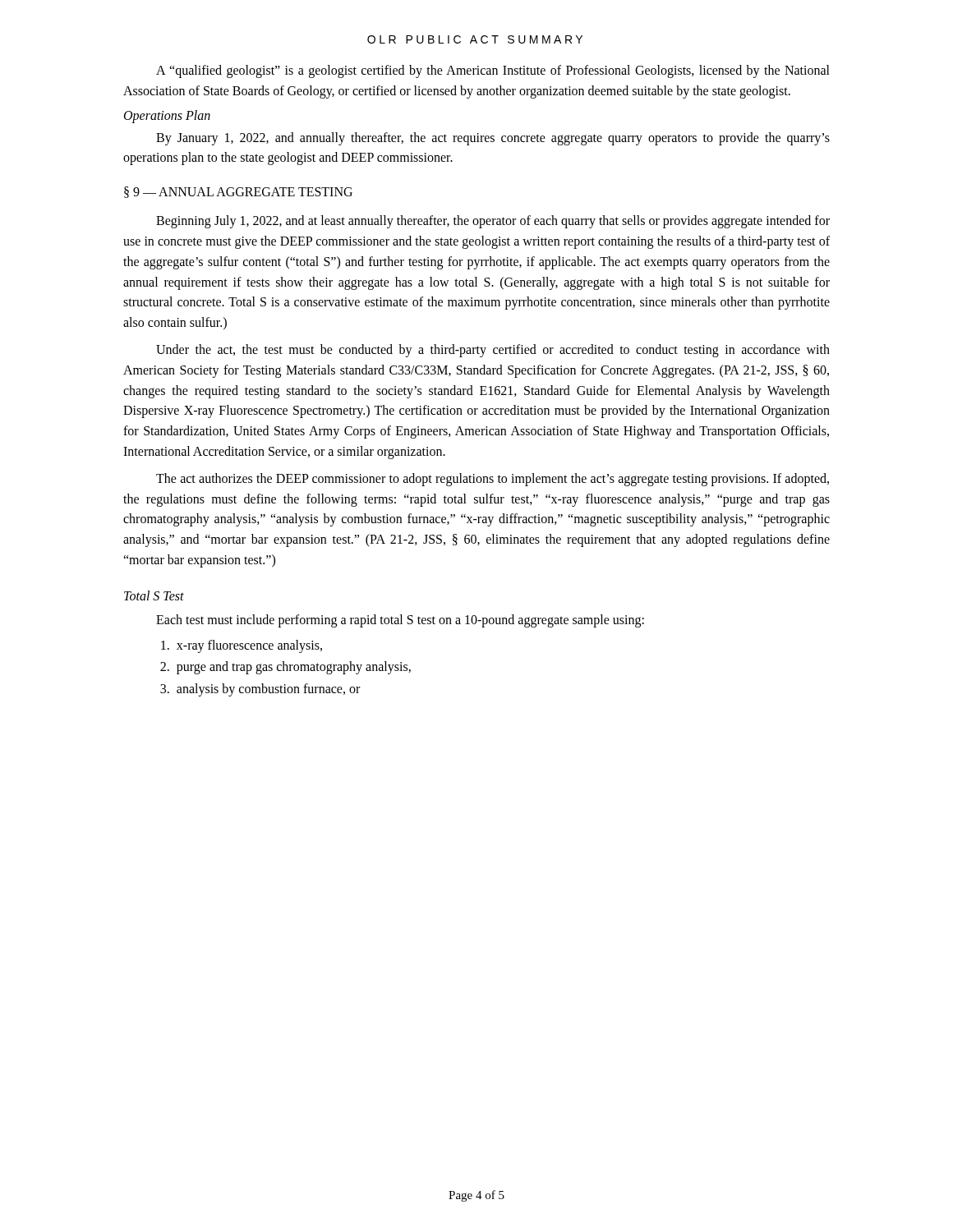The width and height of the screenshot is (953, 1232).
Task: Click on the passage starting "By January 1,"
Action: point(476,147)
